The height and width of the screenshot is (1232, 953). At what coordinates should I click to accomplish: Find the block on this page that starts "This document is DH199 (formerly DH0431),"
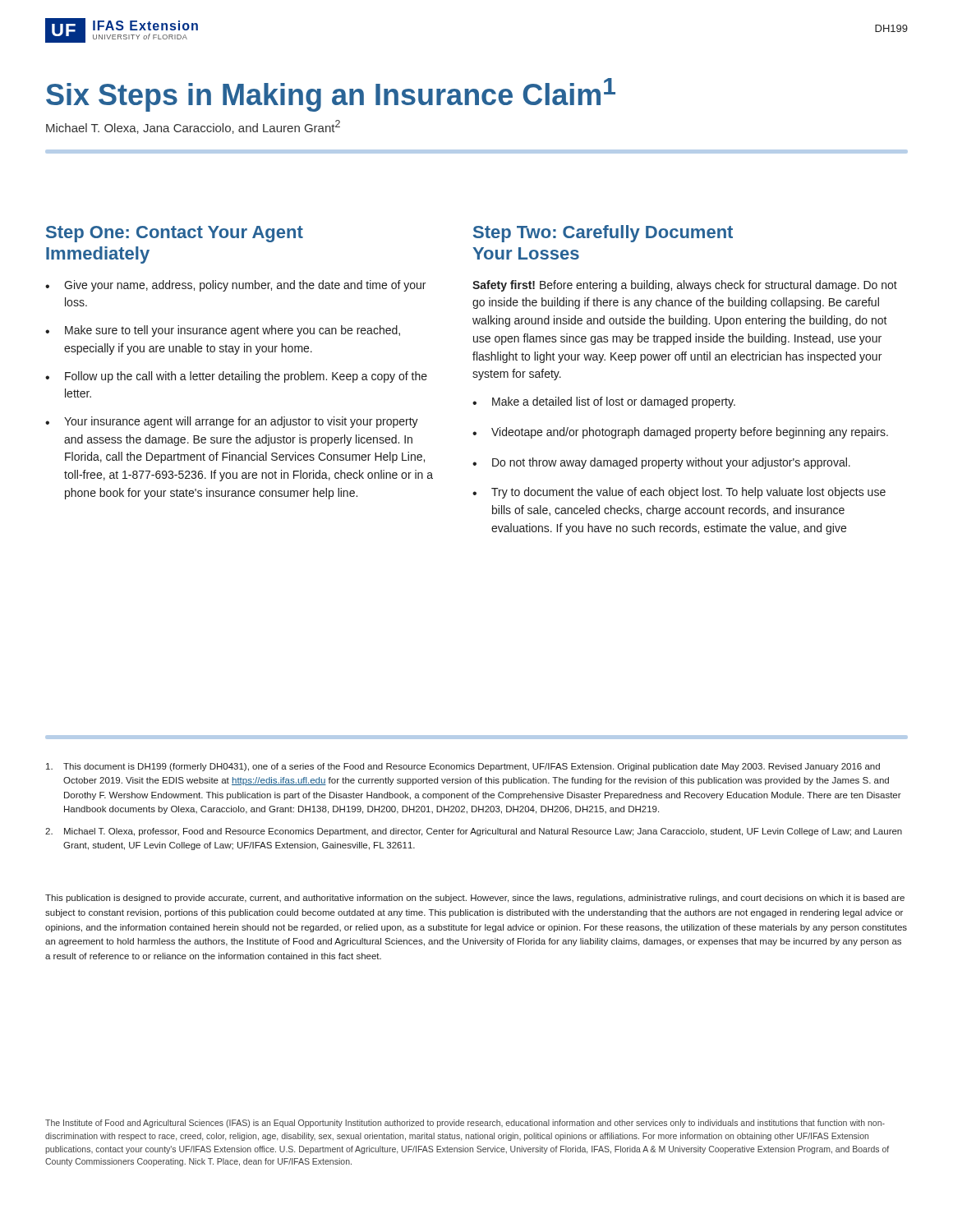(476, 788)
